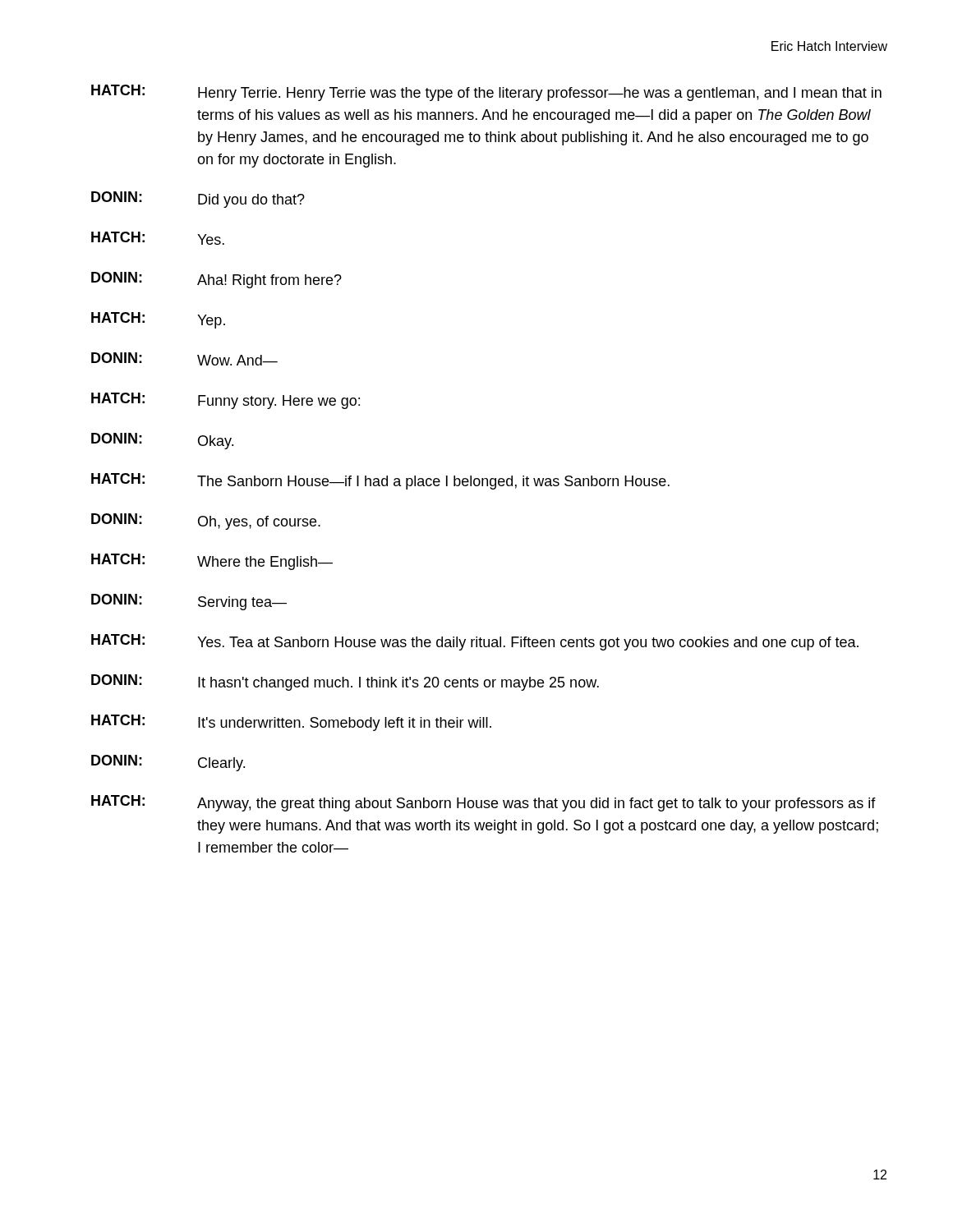Click the passage that begins "DONIN: Oh, yes, of"

click(x=206, y=522)
